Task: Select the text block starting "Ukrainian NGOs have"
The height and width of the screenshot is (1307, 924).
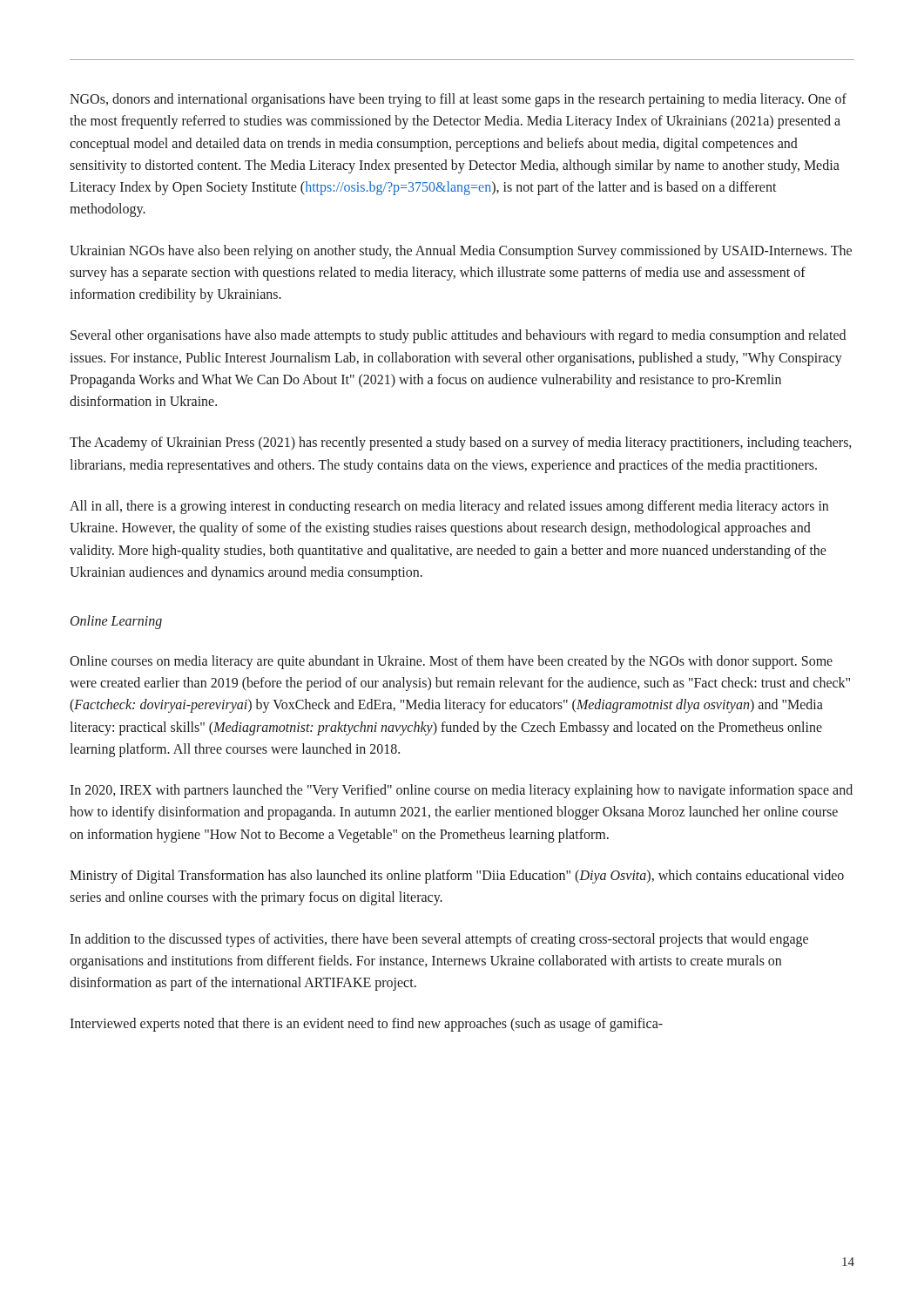Action: [x=461, y=272]
